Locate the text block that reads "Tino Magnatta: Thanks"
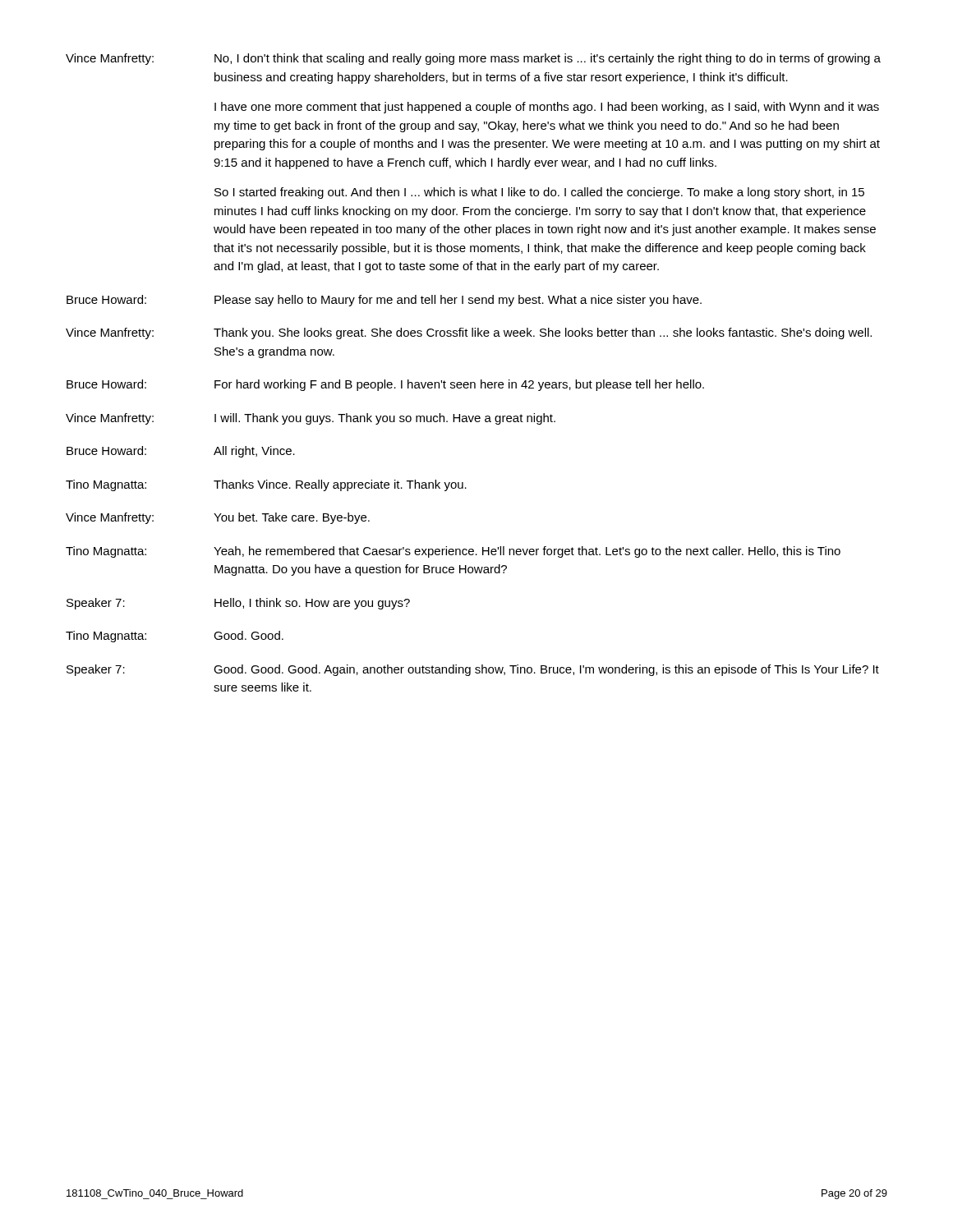Screen dimensions: 1232x953 click(x=476, y=484)
